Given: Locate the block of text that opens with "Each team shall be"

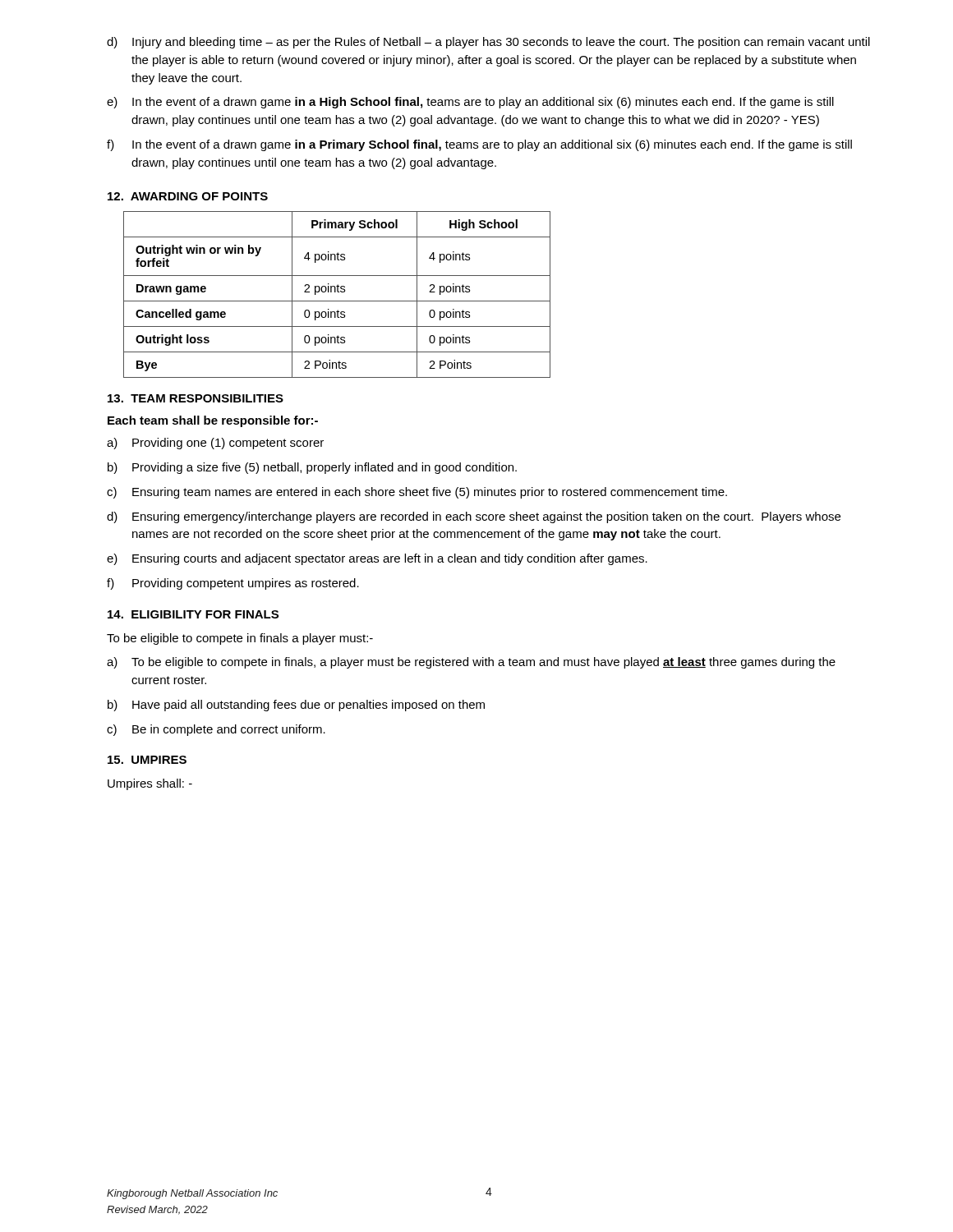Looking at the screenshot, I should [213, 420].
